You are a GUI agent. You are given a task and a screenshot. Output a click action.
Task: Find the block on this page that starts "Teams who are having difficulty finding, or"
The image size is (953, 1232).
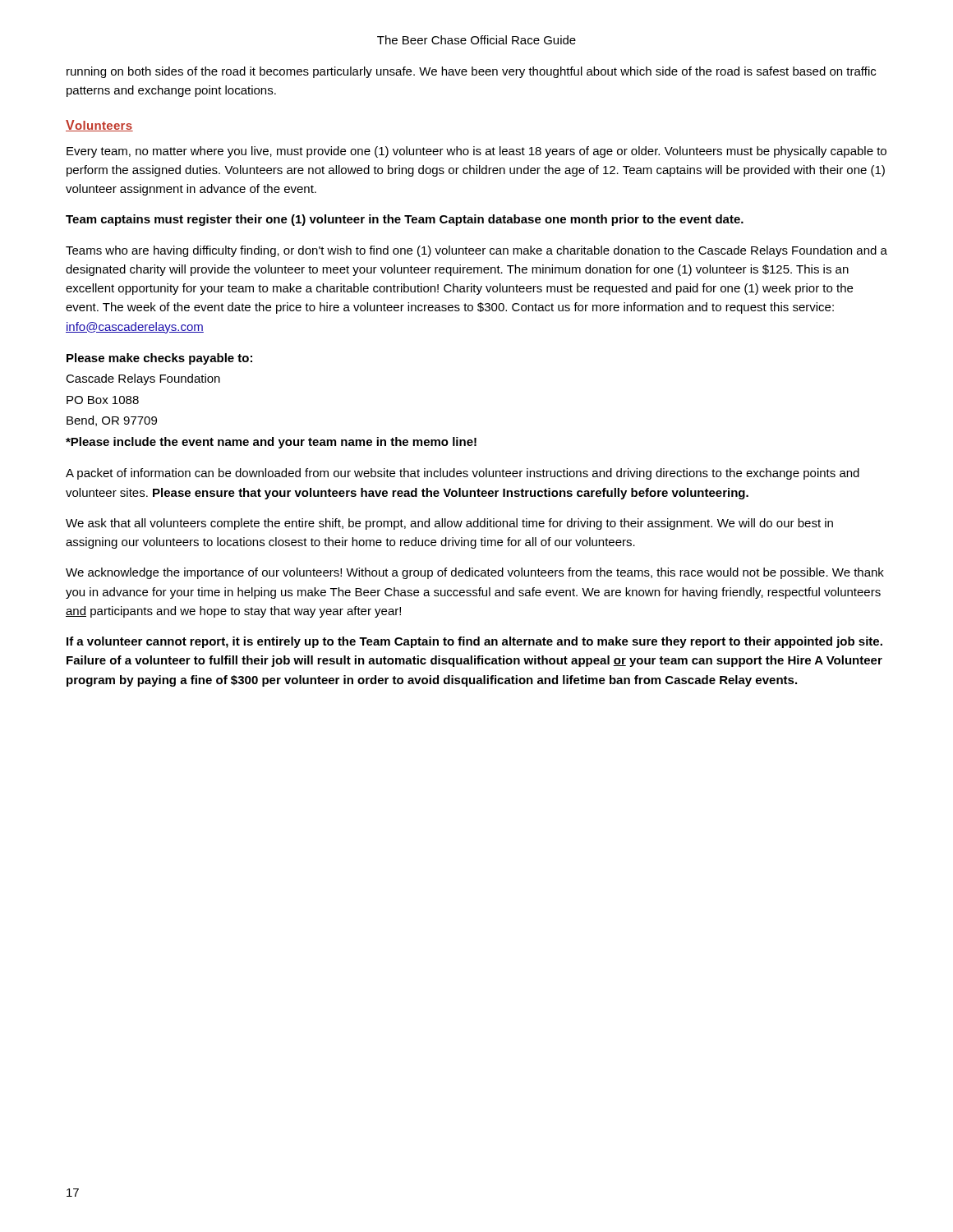coord(476,288)
